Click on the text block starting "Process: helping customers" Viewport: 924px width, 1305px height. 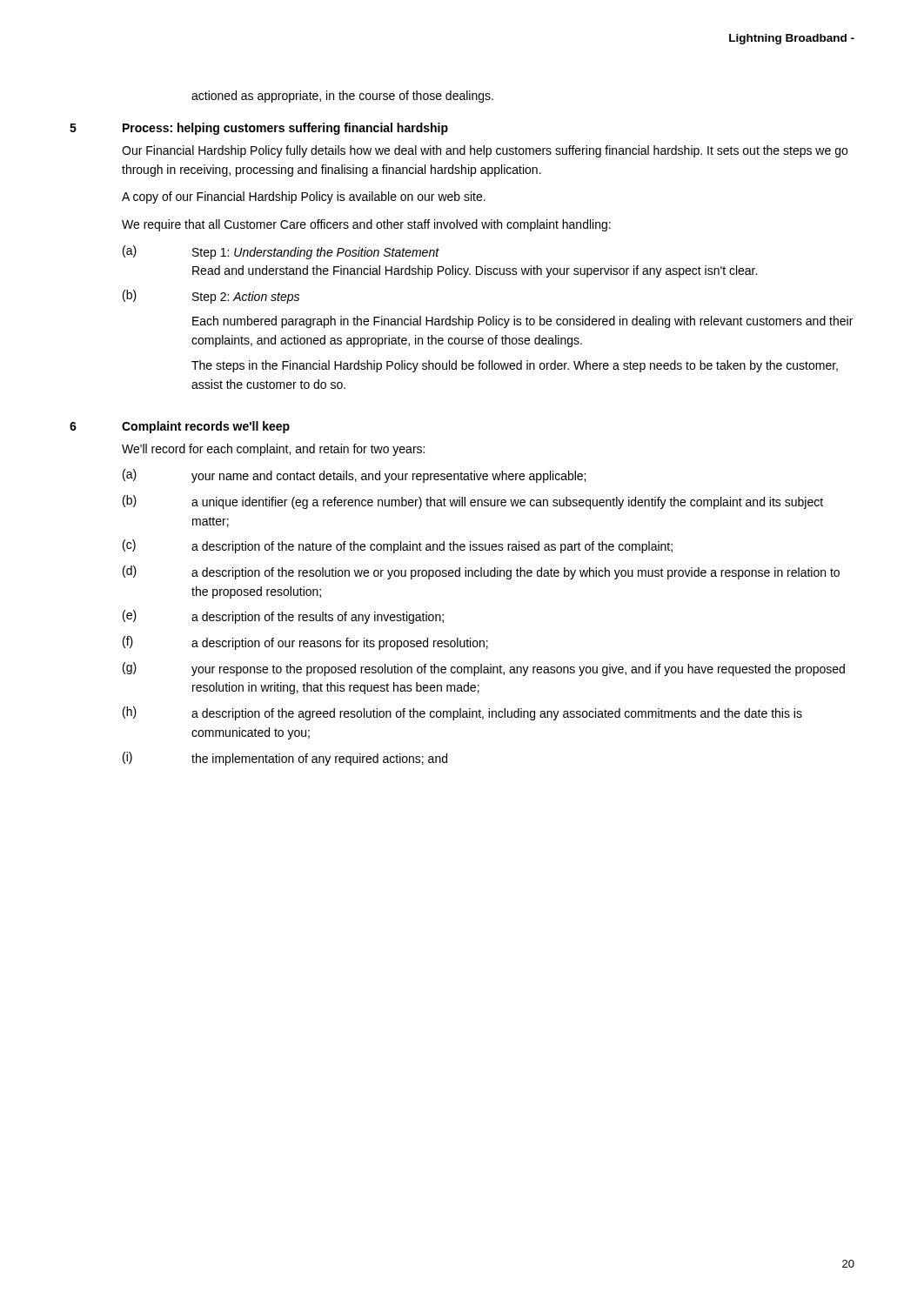pos(285,128)
